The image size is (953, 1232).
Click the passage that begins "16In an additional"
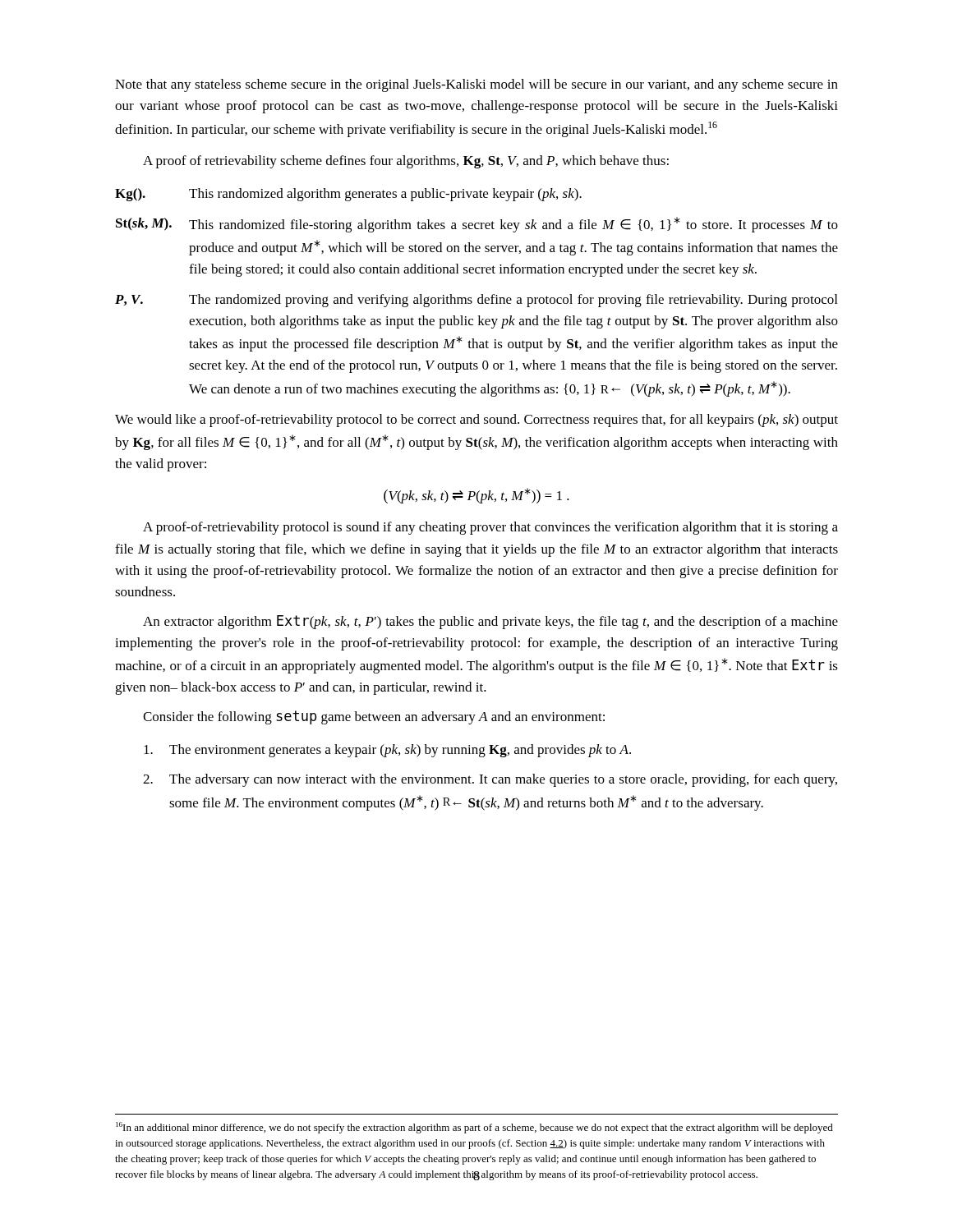point(474,1150)
